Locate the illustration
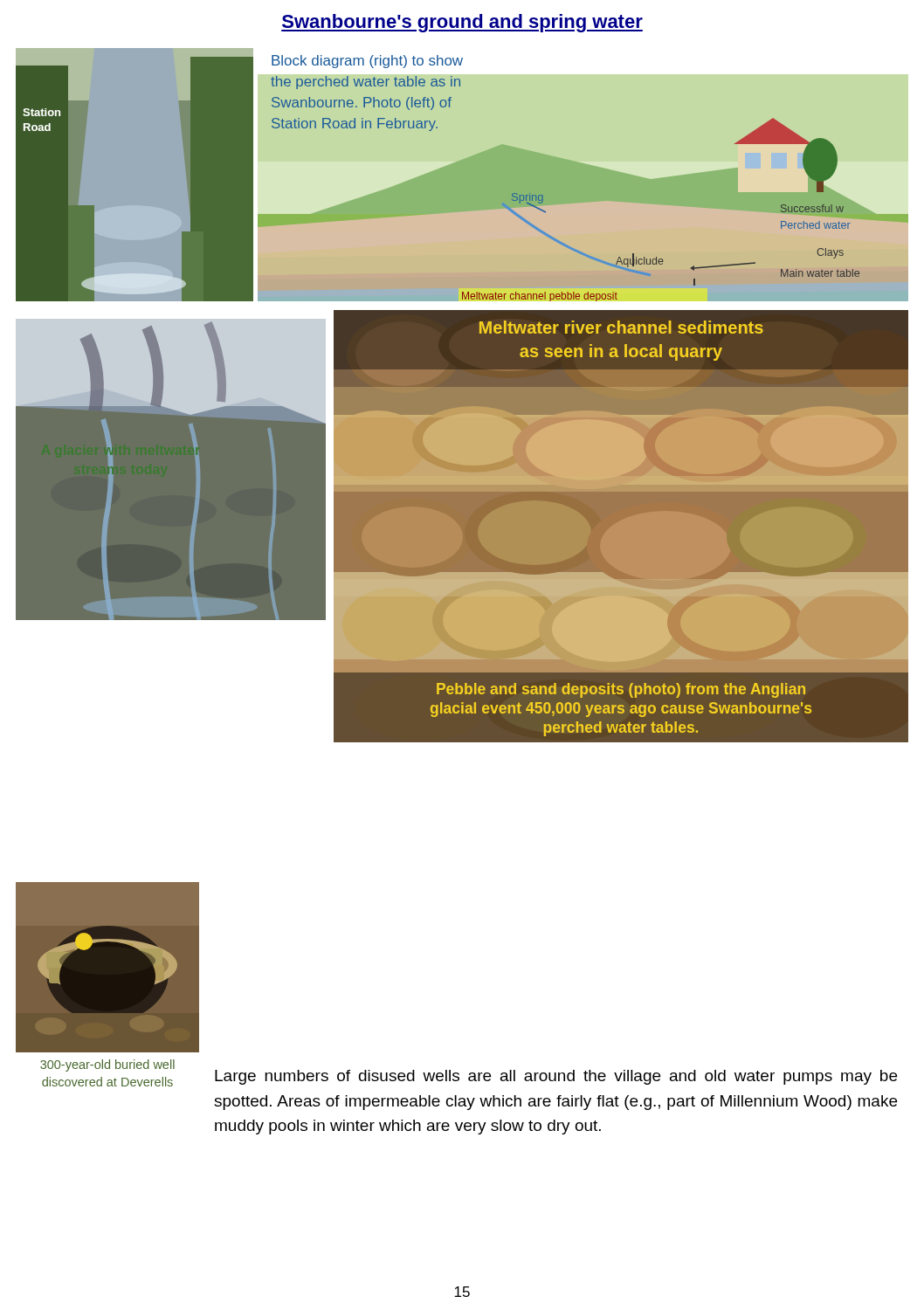This screenshot has height=1310, width=924. [x=583, y=188]
